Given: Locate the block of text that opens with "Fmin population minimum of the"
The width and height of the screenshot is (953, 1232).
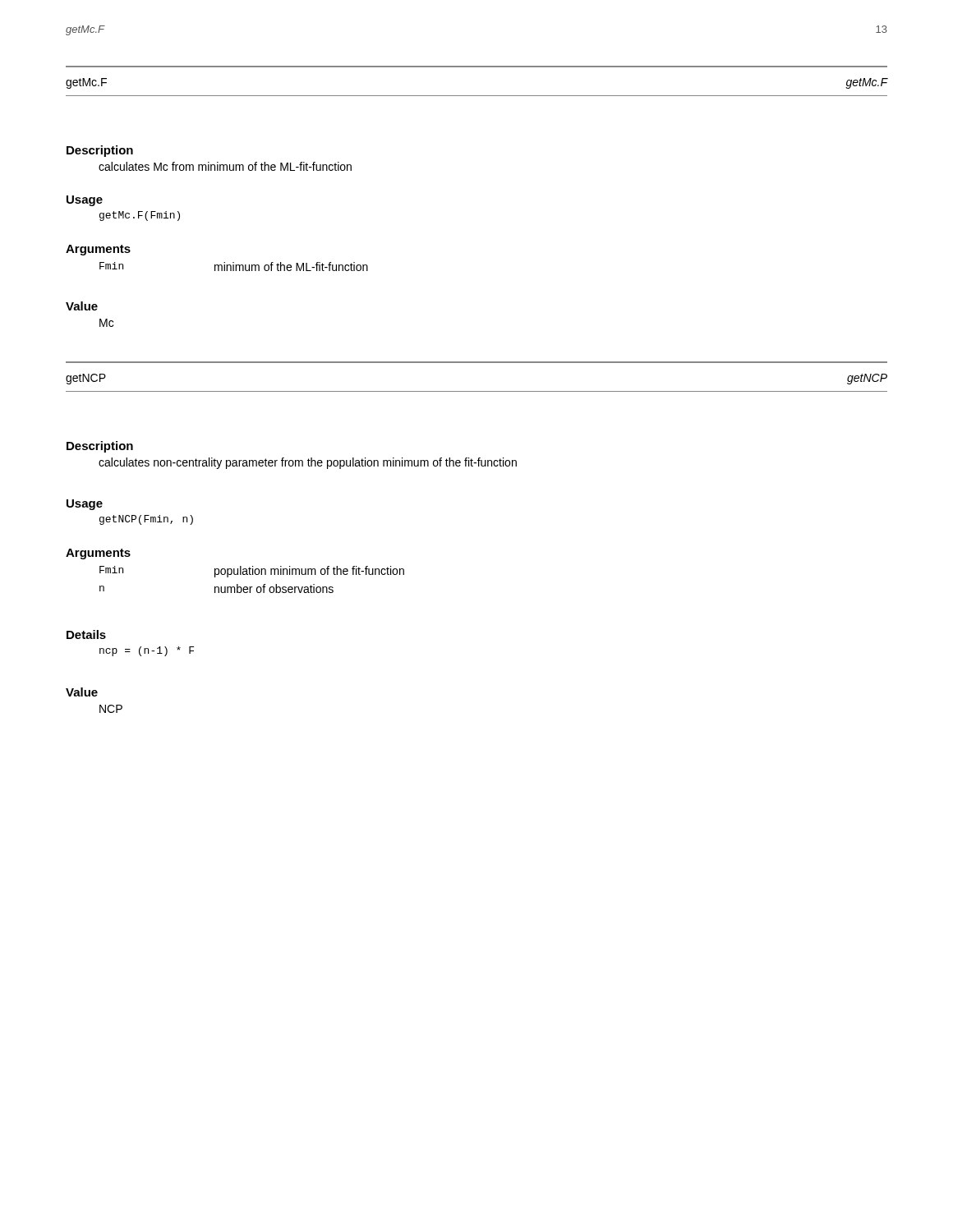Looking at the screenshot, I should tap(252, 571).
